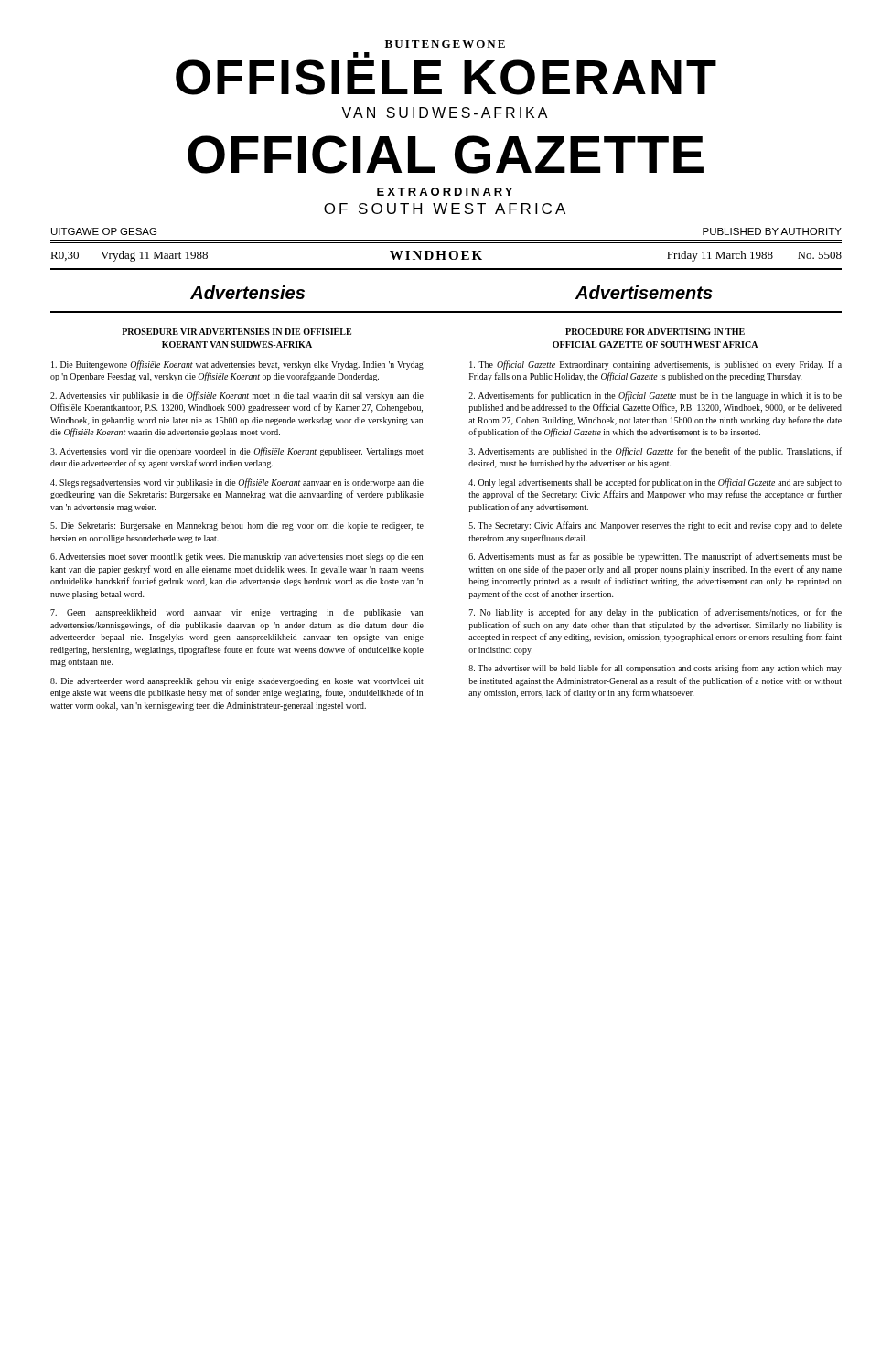
Task: Select the text block that reads "The advertiser will"
Action: [x=655, y=681]
